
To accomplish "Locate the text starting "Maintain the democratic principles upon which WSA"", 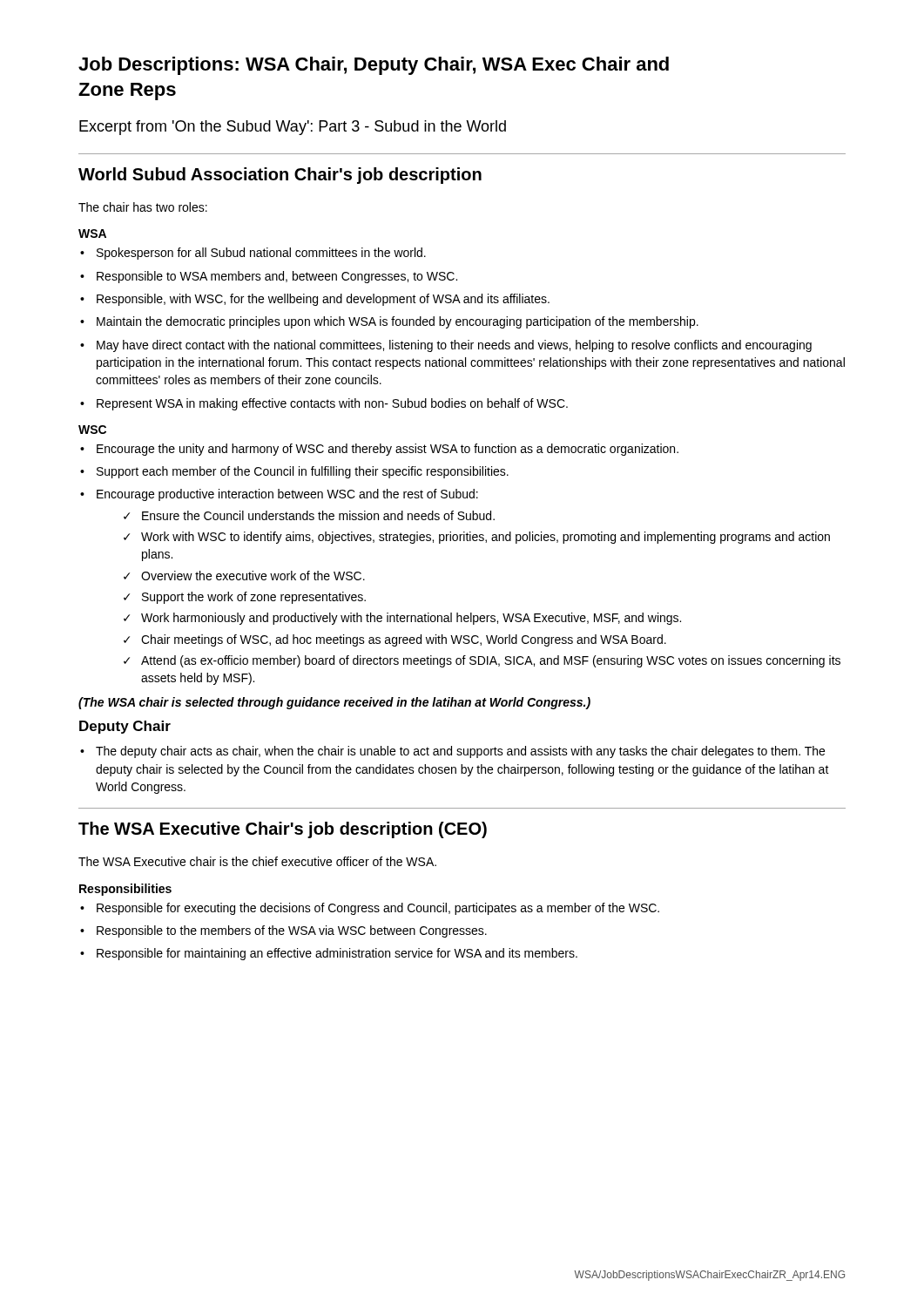I will [x=462, y=322].
